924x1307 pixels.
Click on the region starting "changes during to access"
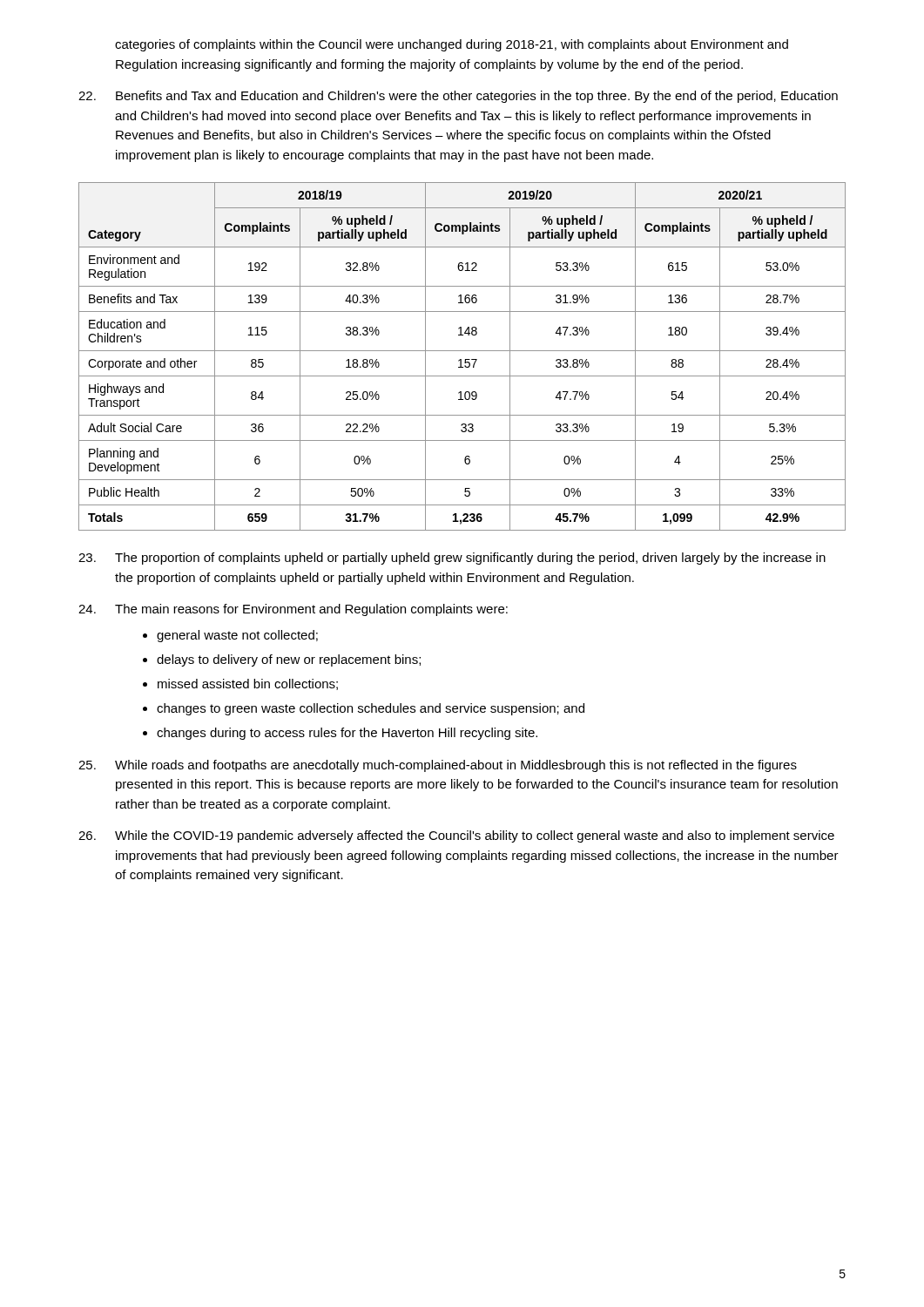348,732
